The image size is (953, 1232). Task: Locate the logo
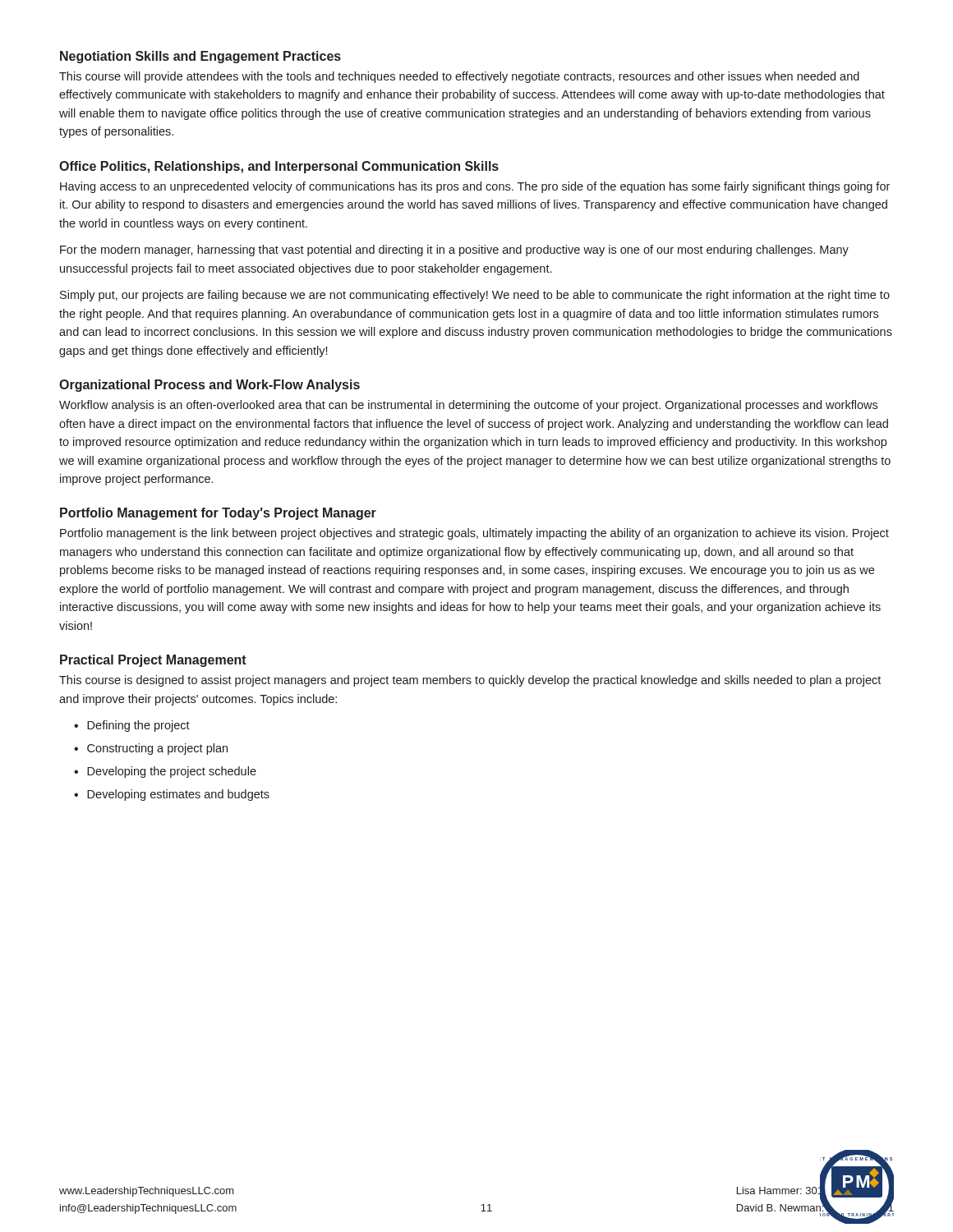857,1187
